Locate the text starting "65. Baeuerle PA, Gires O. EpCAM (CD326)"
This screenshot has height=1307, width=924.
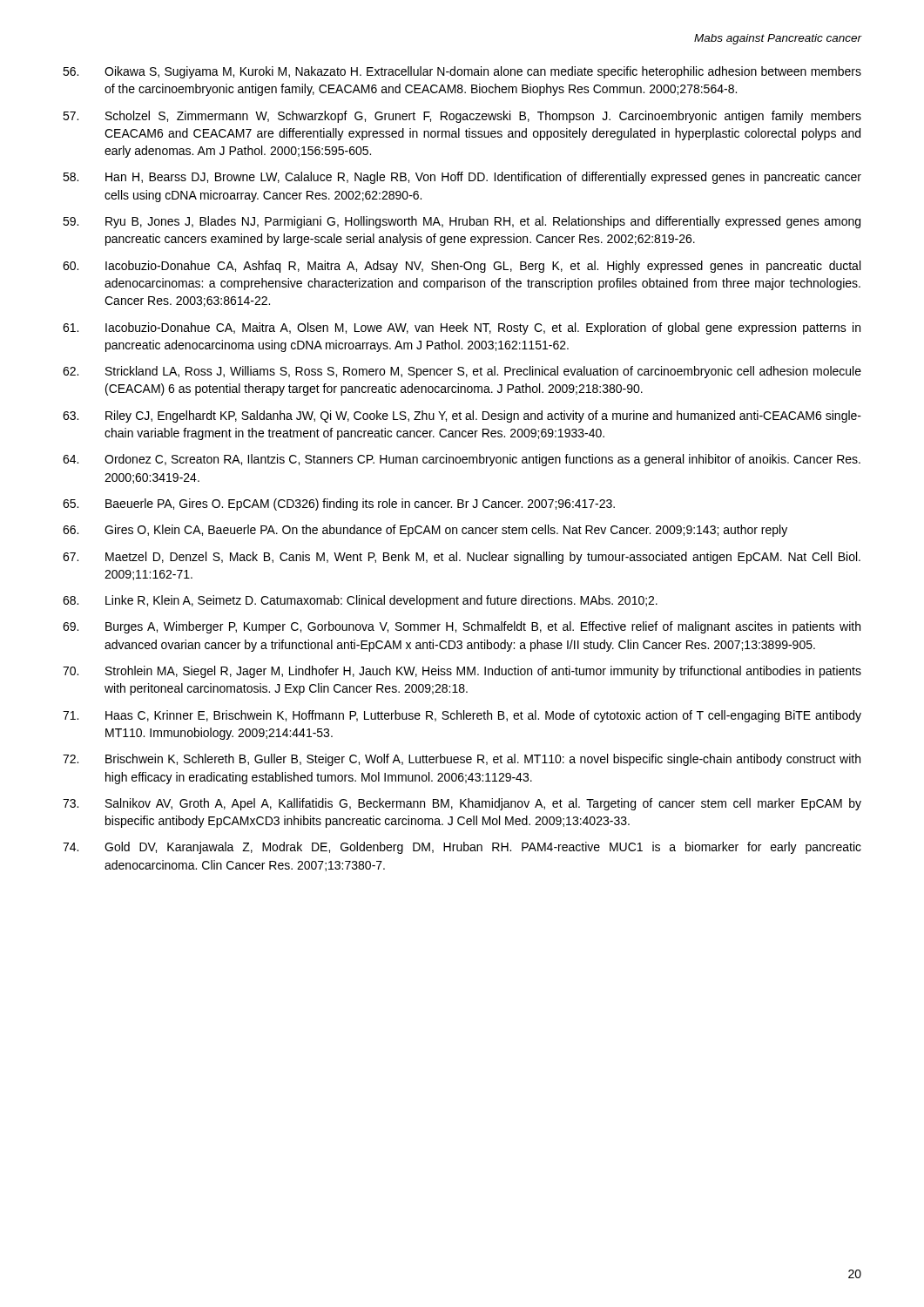click(462, 504)
